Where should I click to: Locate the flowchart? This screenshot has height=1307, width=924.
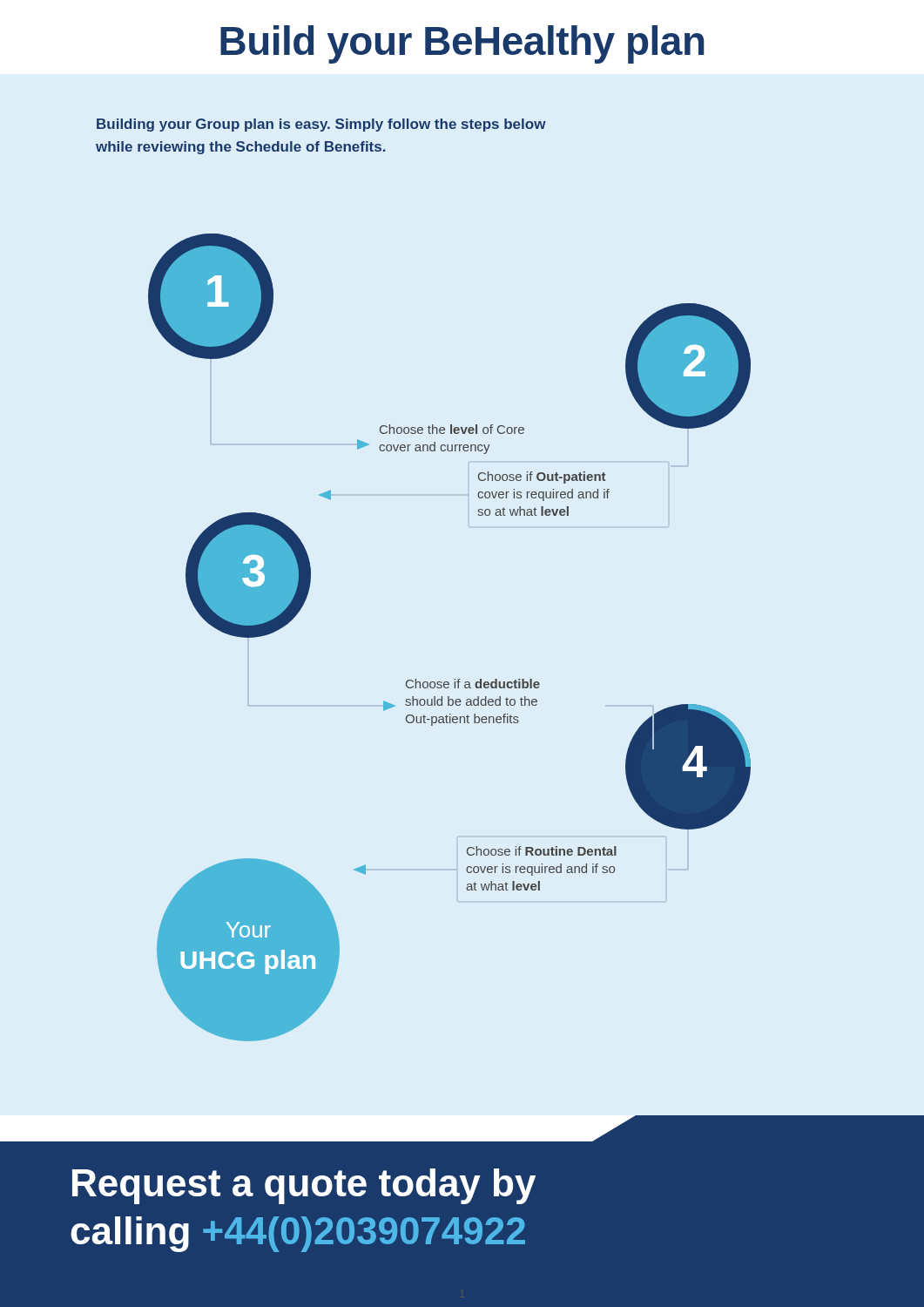point(462,632)
